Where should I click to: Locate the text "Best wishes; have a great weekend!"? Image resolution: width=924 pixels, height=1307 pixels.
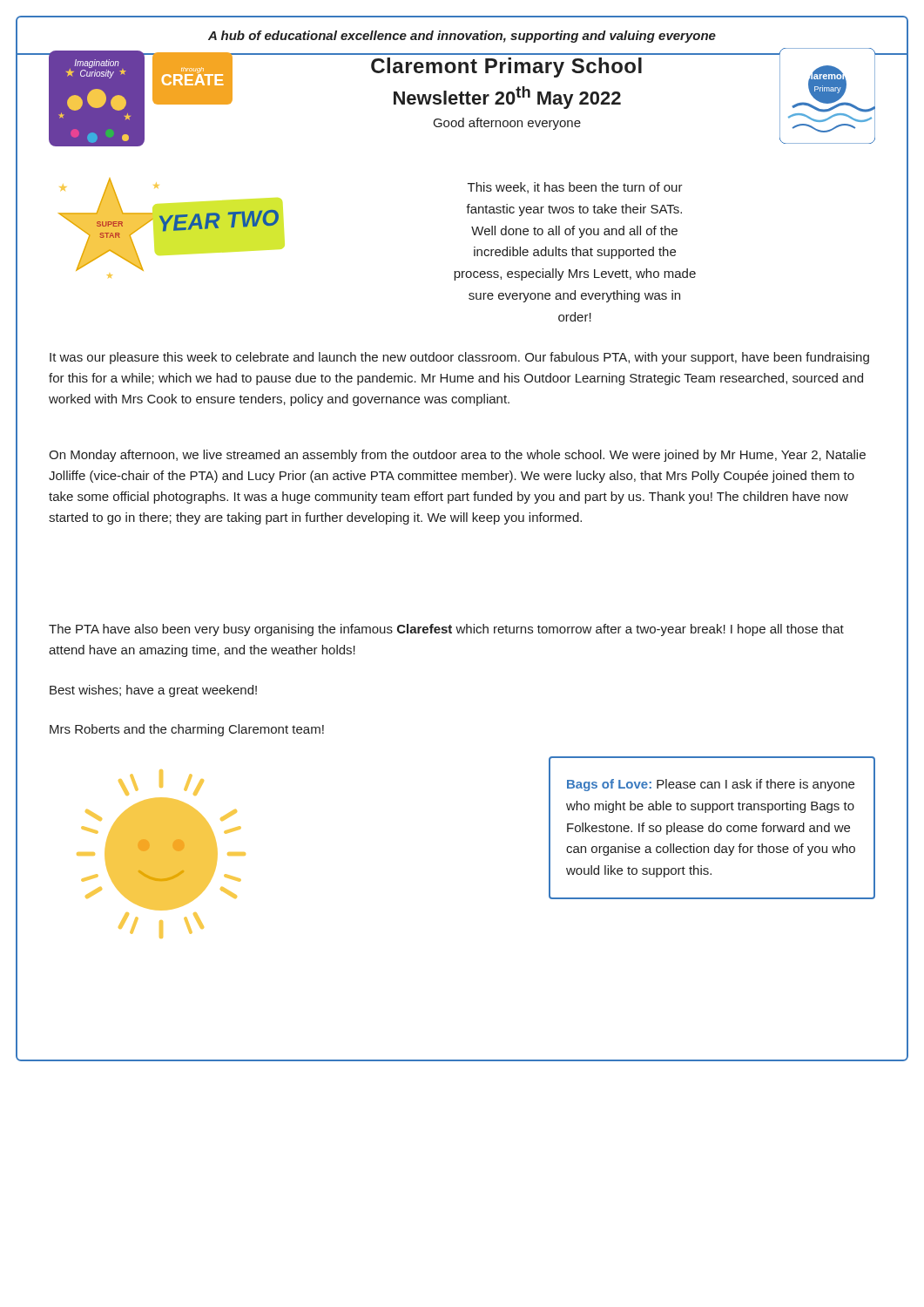[x=153, y=690]
